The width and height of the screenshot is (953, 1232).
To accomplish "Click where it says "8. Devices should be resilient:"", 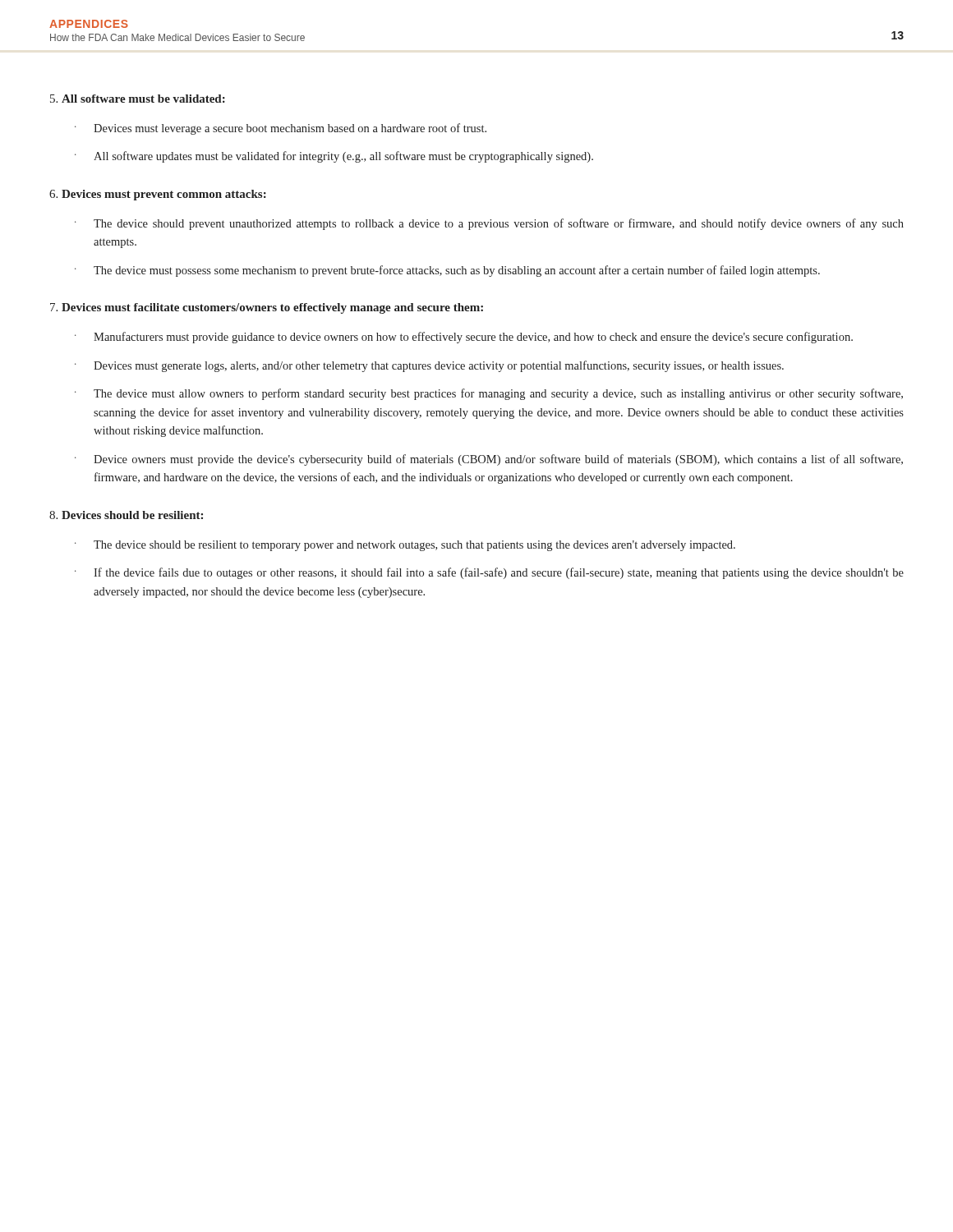I will point(127,515).
